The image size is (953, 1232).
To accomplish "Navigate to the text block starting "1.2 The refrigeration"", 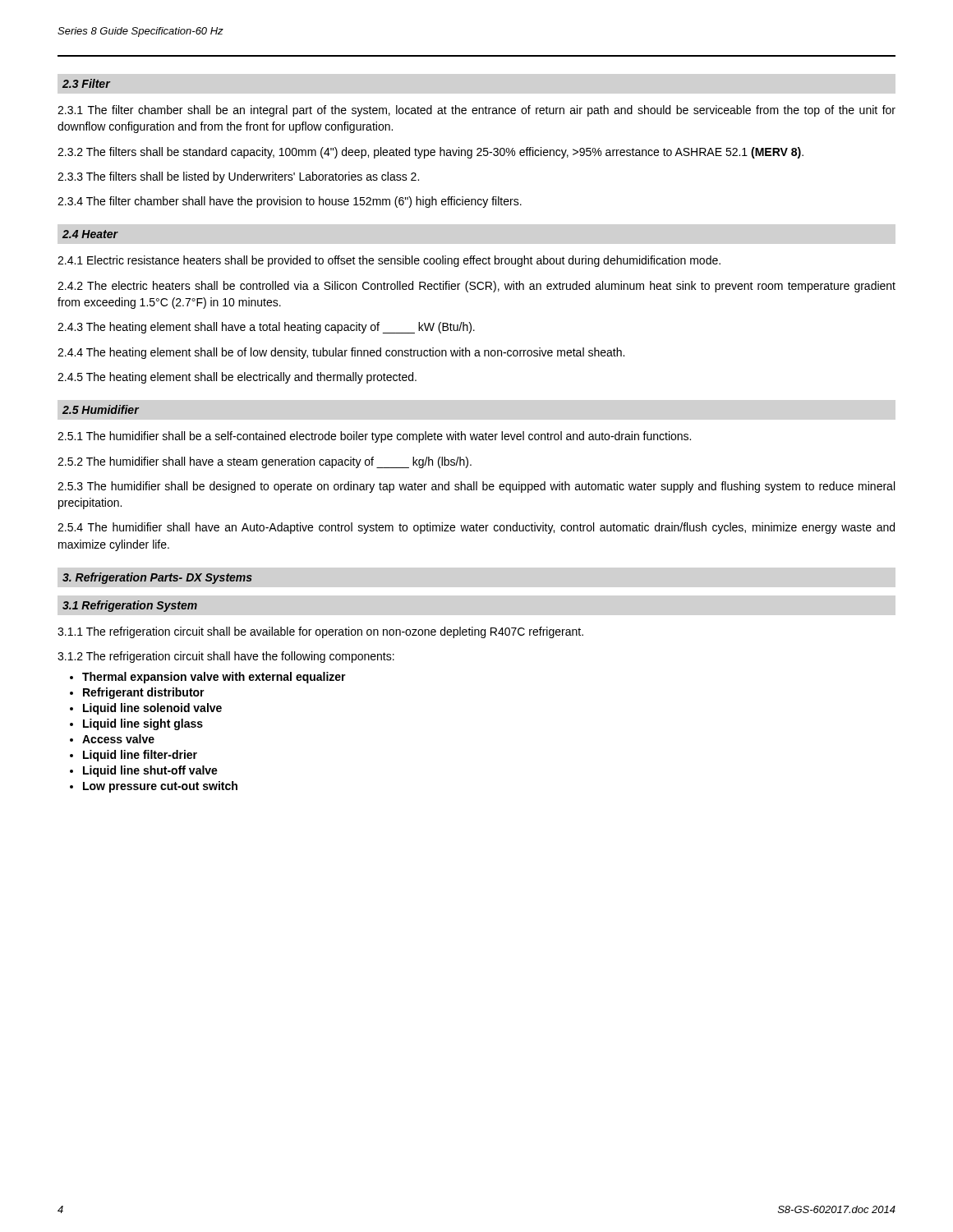I will [226, 657].
